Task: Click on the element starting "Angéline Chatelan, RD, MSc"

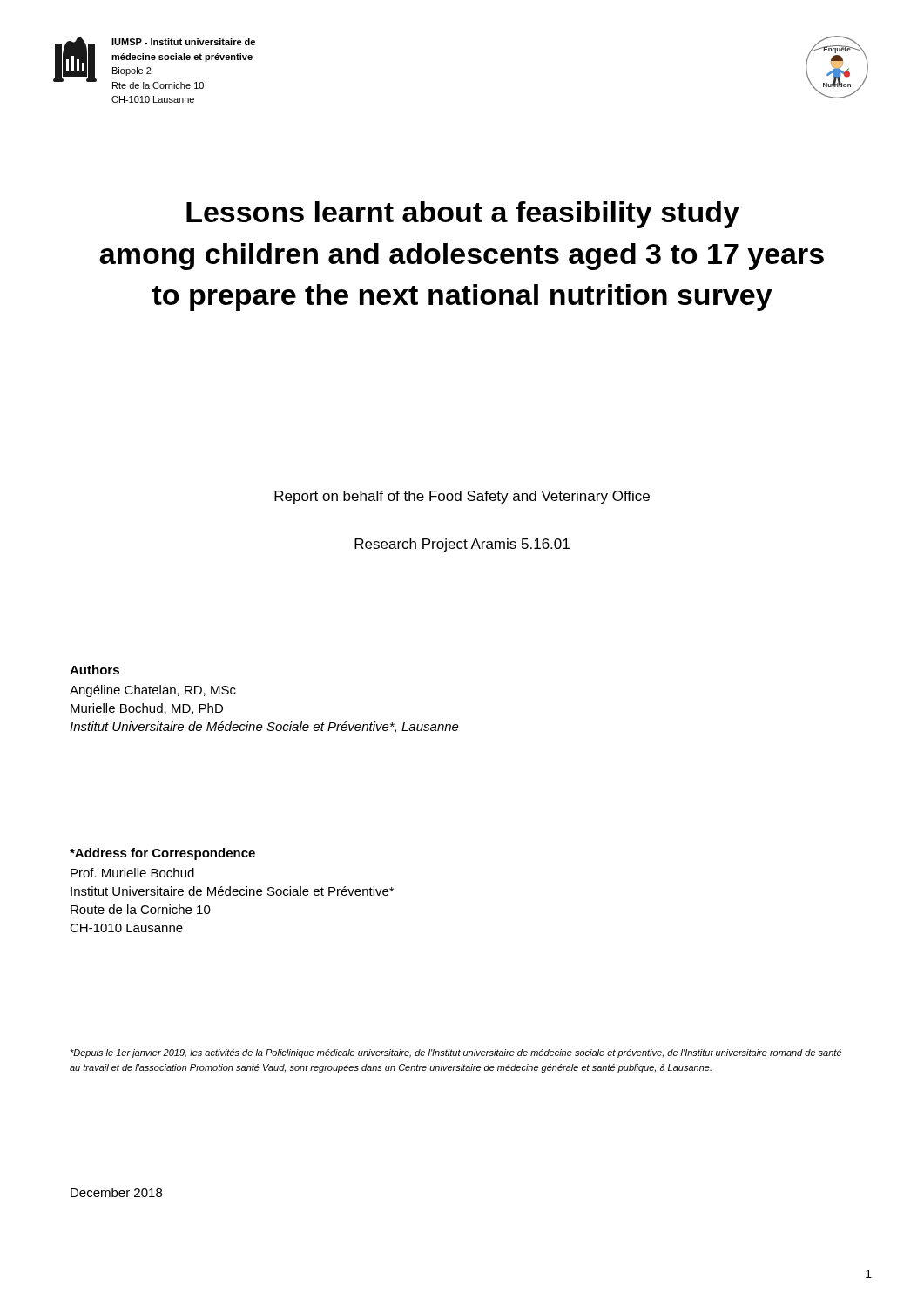Action: (x=153, y=691)
